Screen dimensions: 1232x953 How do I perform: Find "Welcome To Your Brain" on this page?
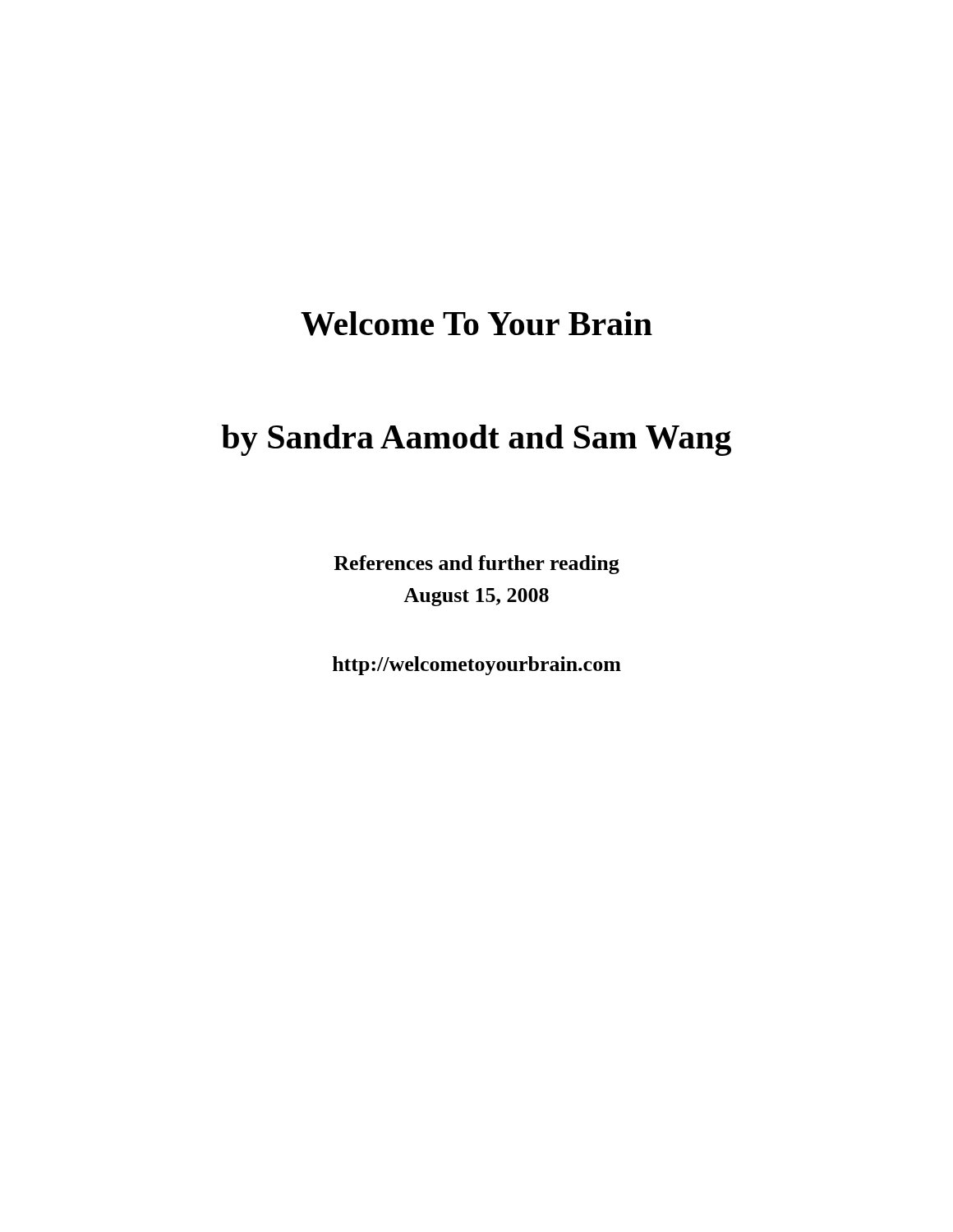[476, 324]
